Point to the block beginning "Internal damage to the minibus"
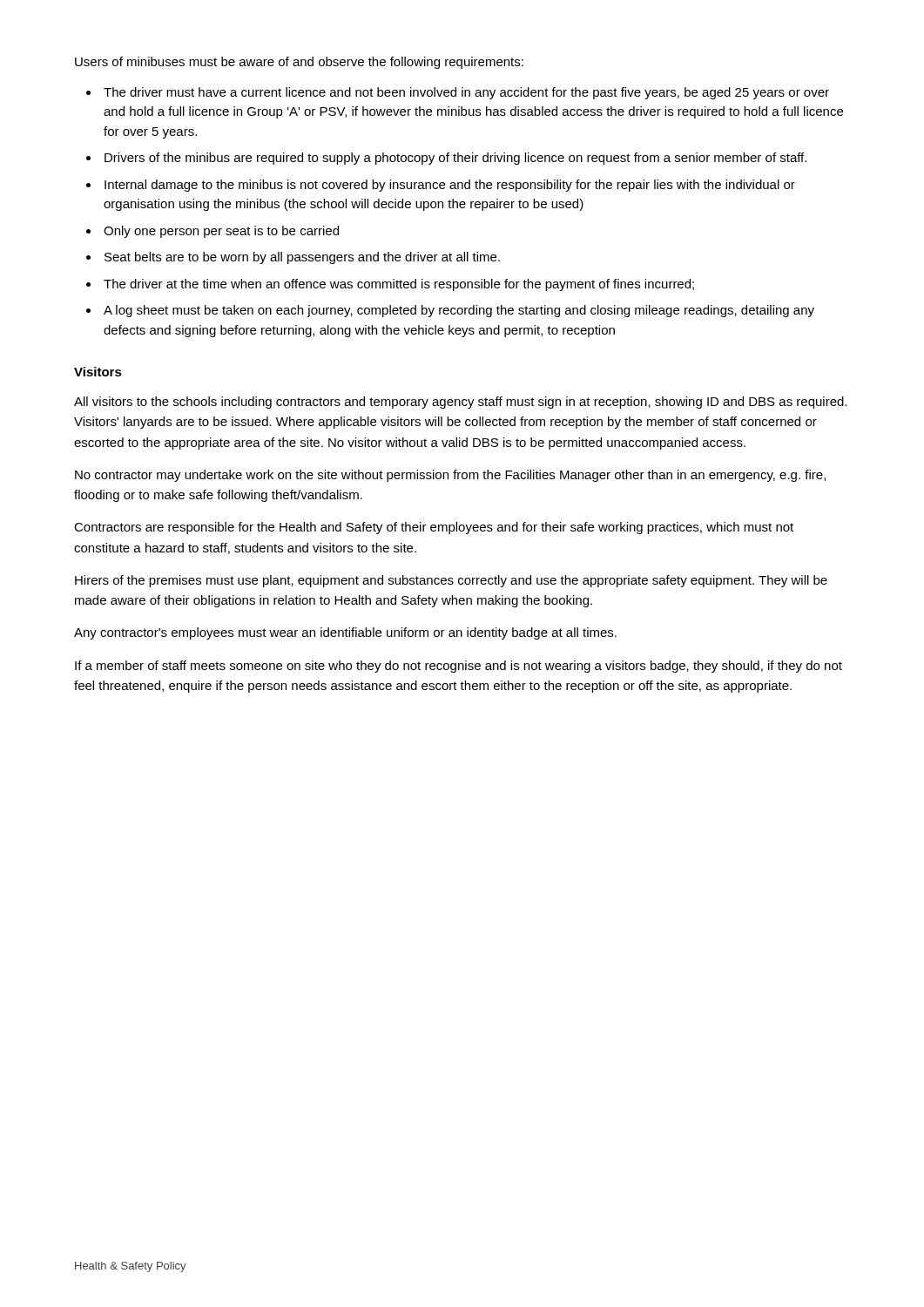The image size is (924, 1307). [475, 194]
